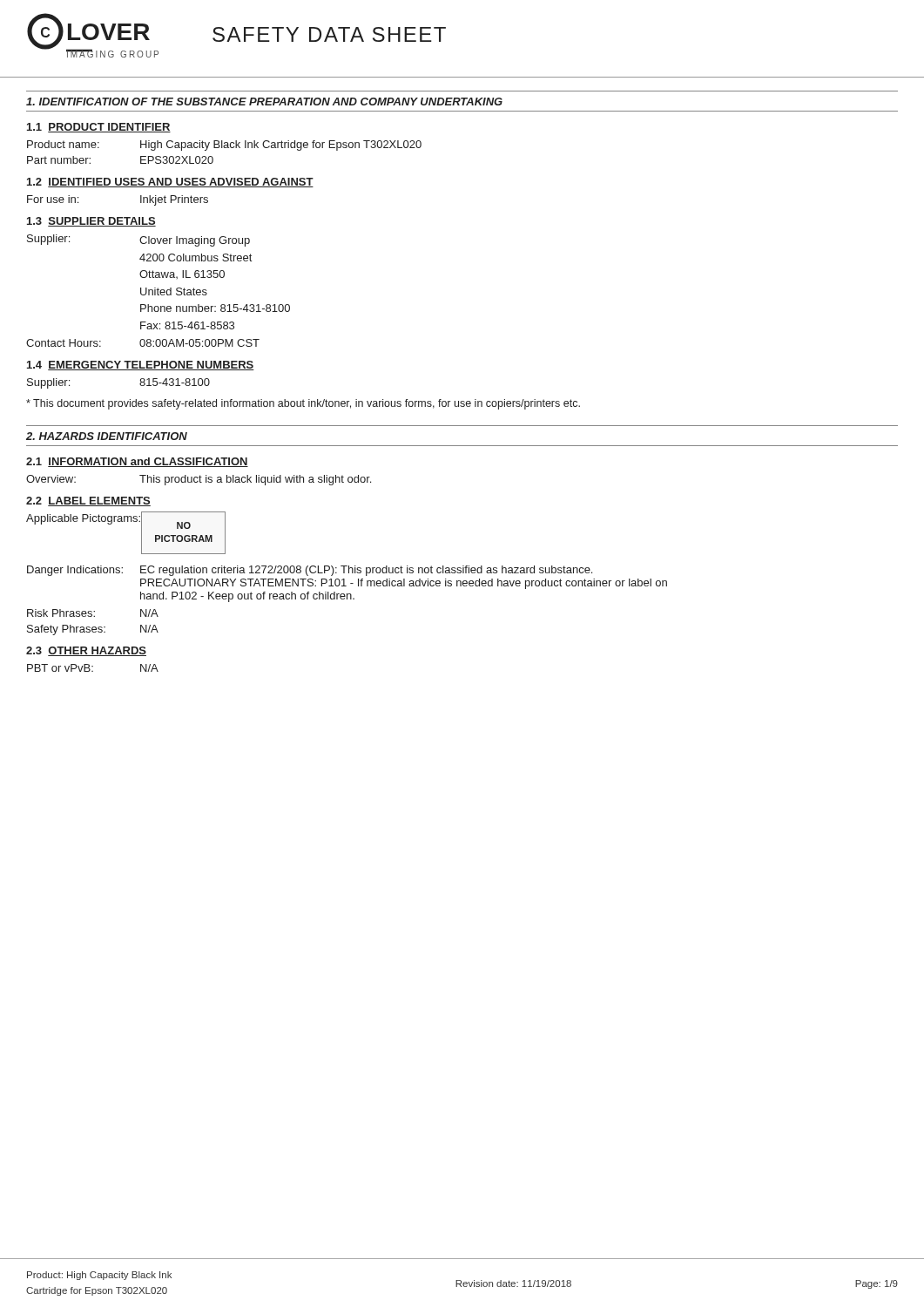
Task: Find the block on this page that starts "Supplier: Clover Imaging Group 4200"
Action: [x=138, y=240]
